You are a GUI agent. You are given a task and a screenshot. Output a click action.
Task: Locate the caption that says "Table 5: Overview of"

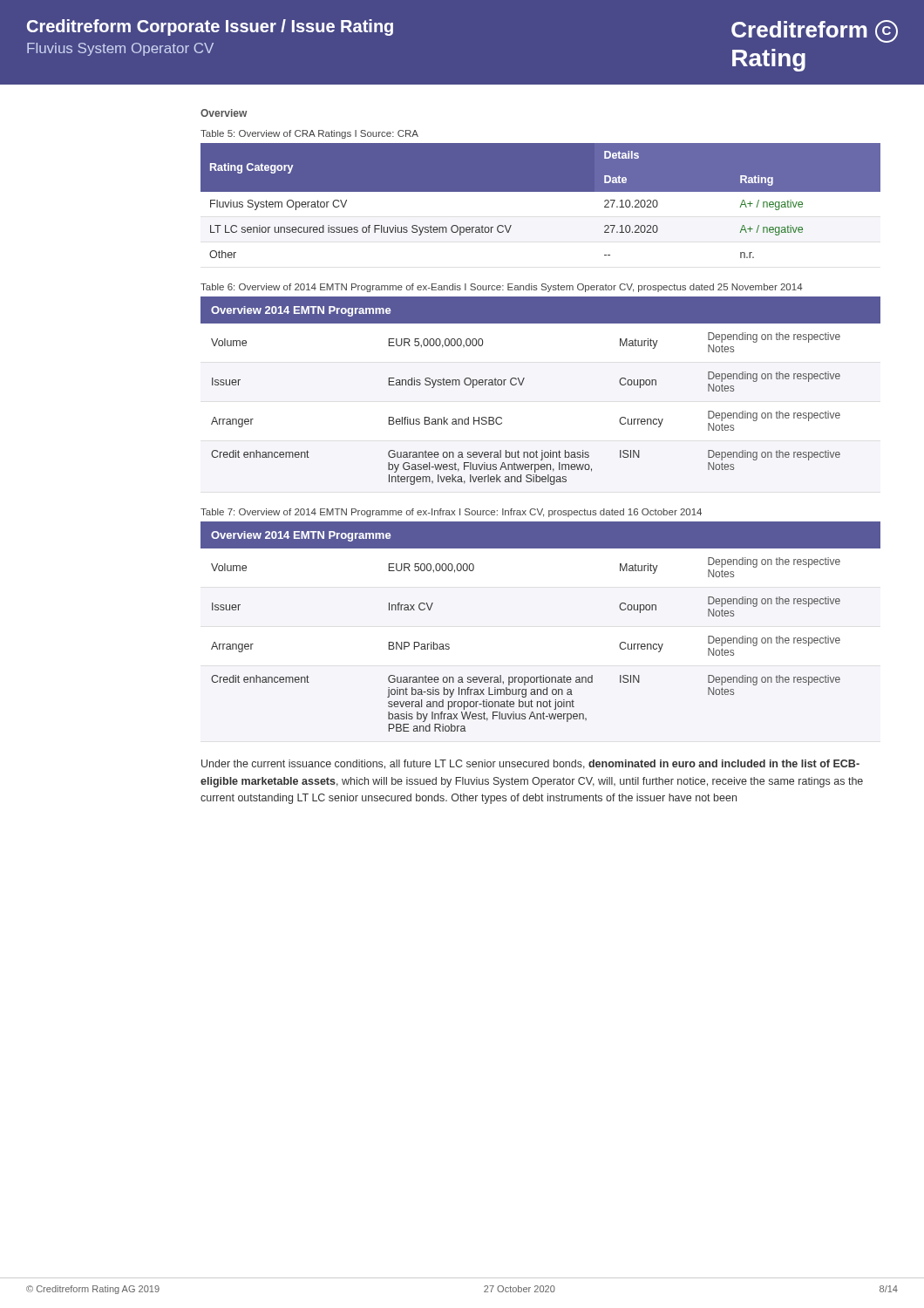(309, 133)
